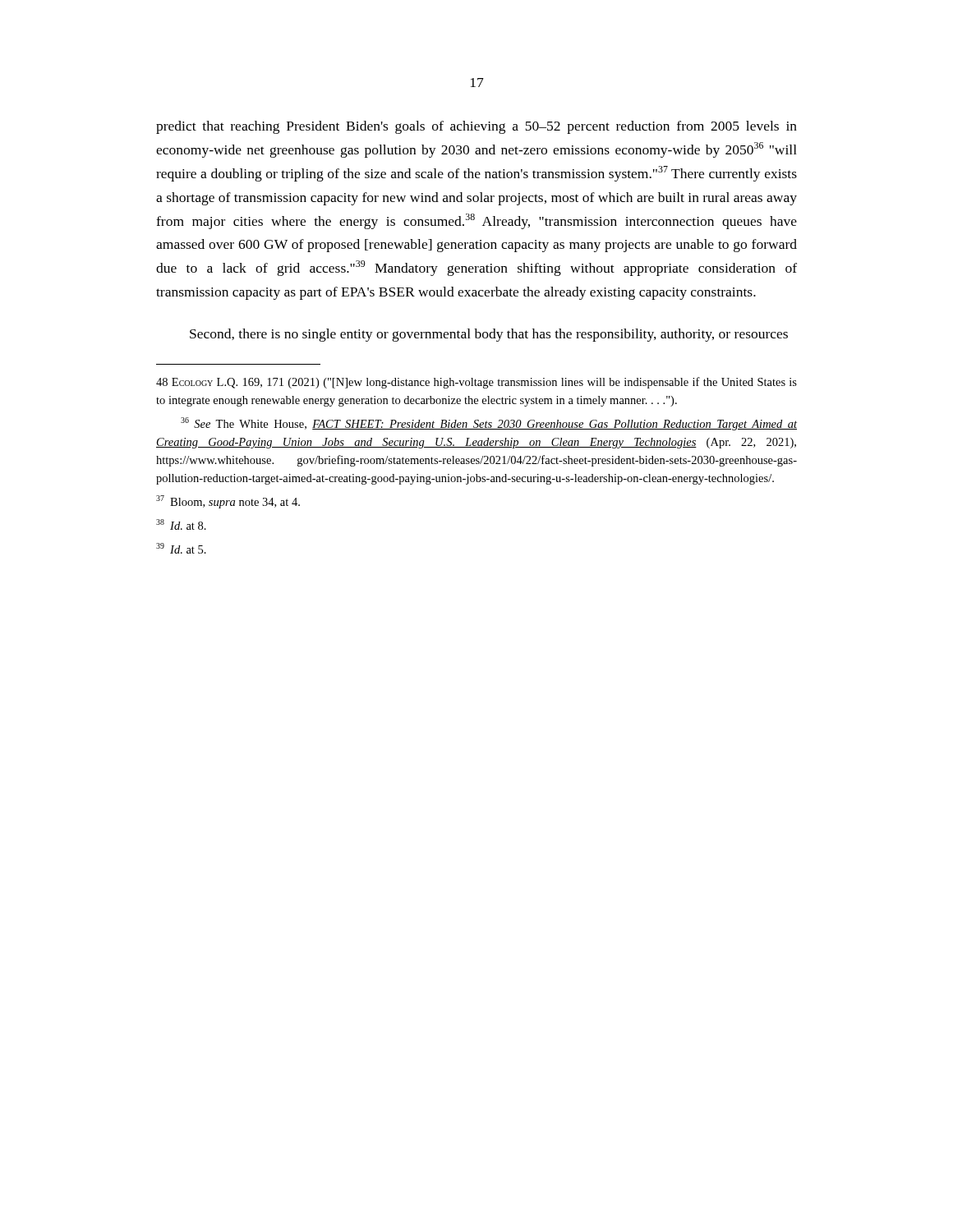The image size is (953, 1232).
Task: Click on the passage starting "36 See The White House, FACT"
Action: [476, 451]
